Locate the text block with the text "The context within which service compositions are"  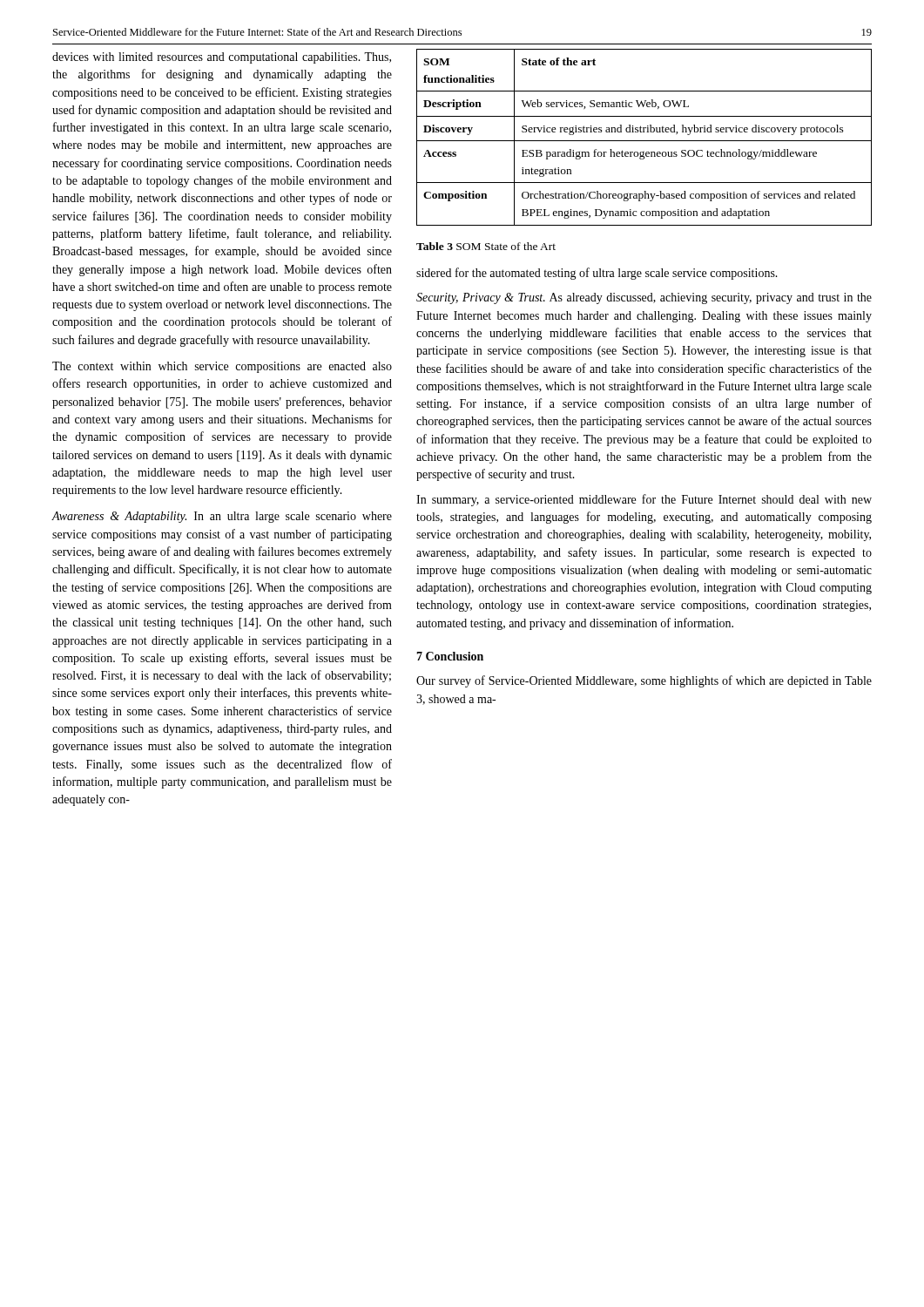click(222, 429)
